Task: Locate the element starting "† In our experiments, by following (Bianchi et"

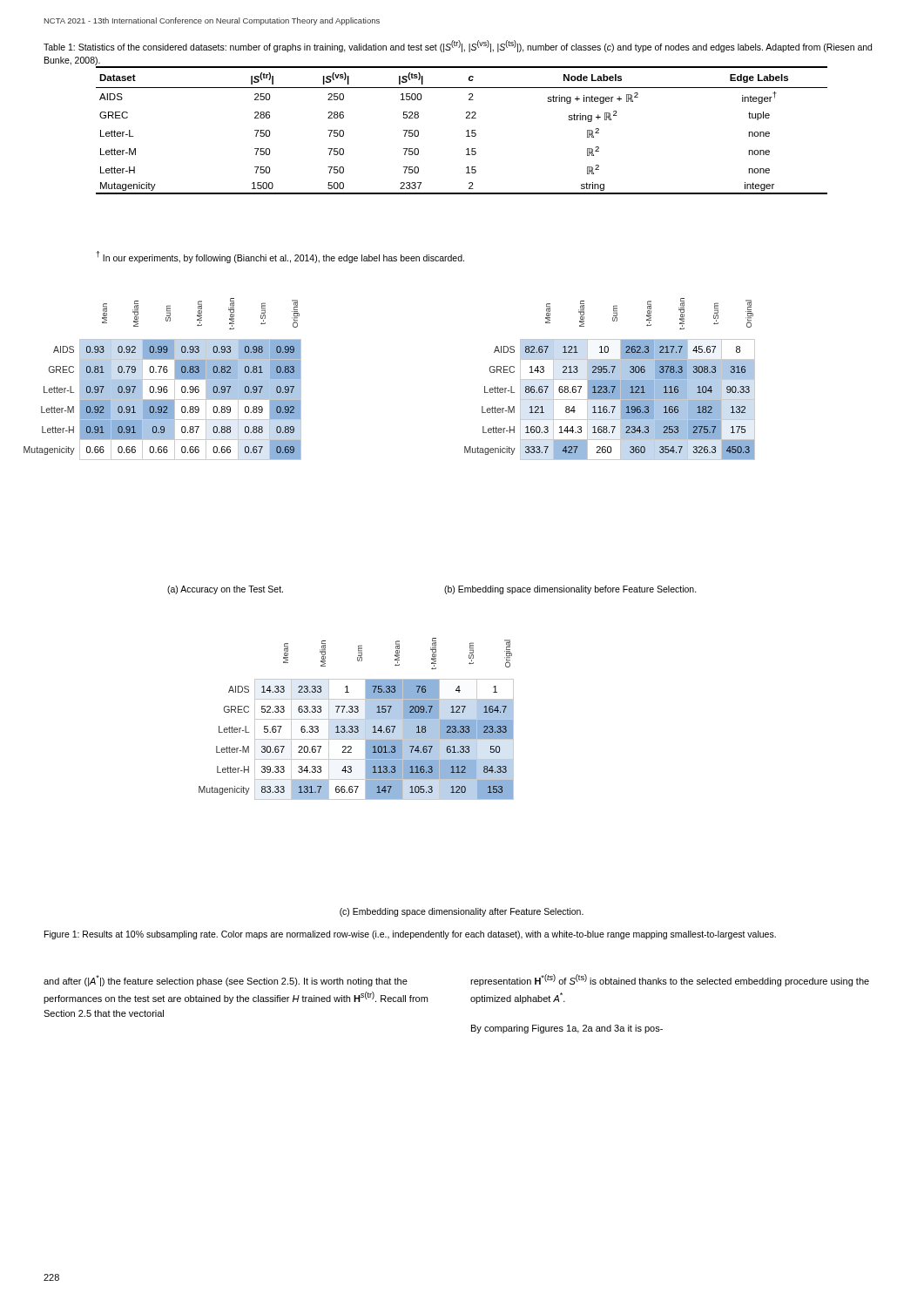Action: tap(280, 256)
